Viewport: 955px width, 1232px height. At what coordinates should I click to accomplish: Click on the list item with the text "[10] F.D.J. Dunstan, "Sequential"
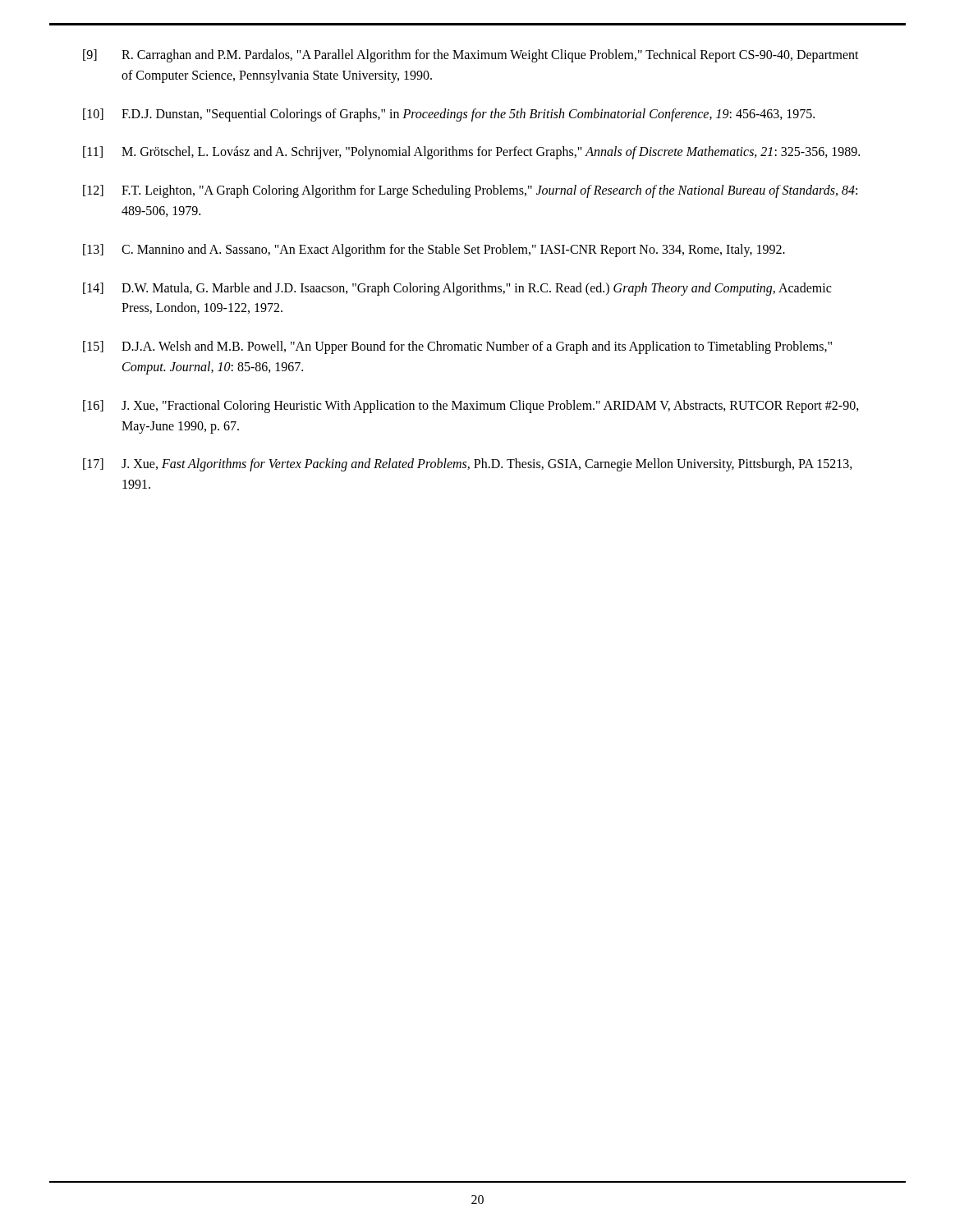pyautogui.click(x=473, y=114)
